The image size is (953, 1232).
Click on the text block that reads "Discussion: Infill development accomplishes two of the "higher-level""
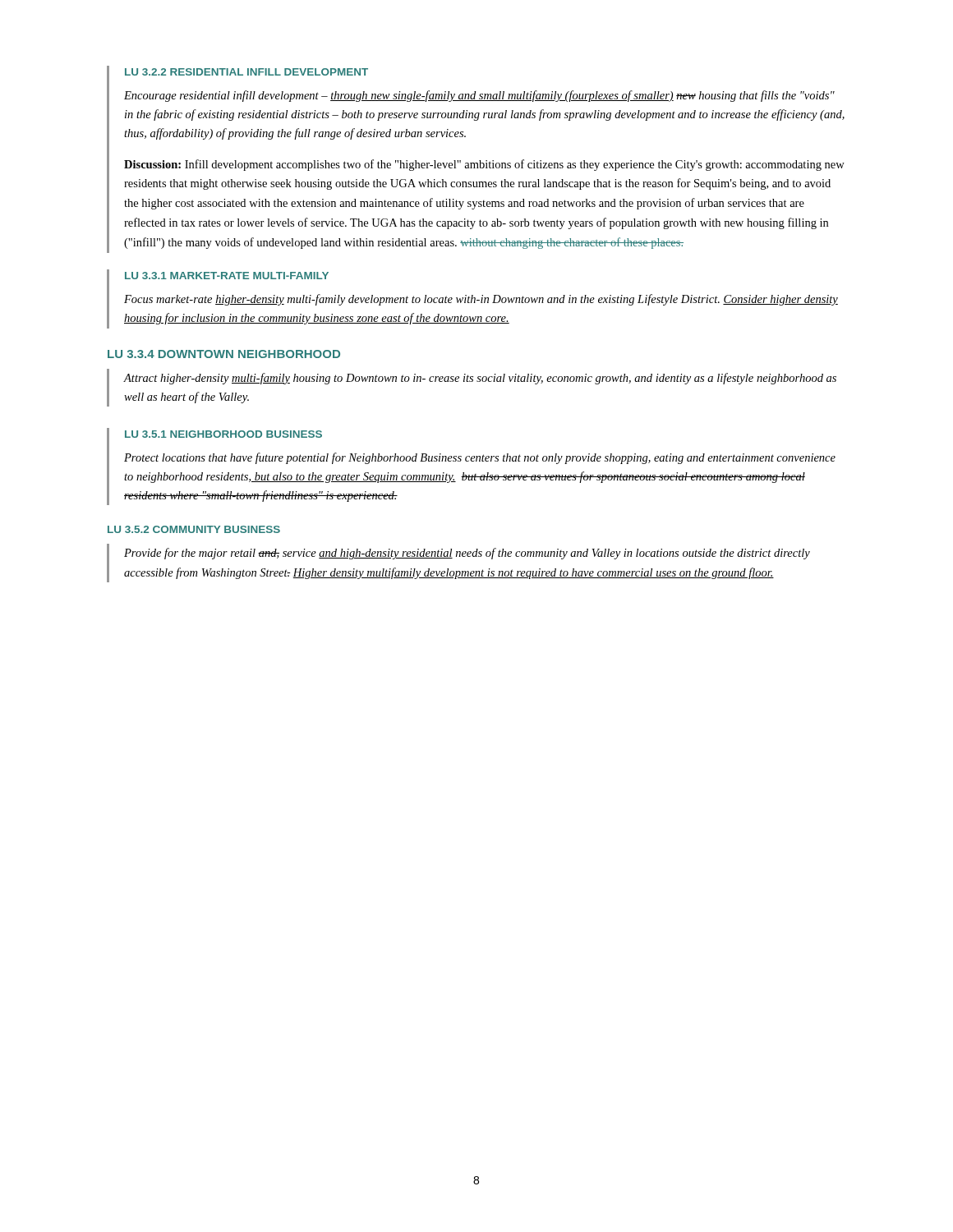[x=484, y=203]
